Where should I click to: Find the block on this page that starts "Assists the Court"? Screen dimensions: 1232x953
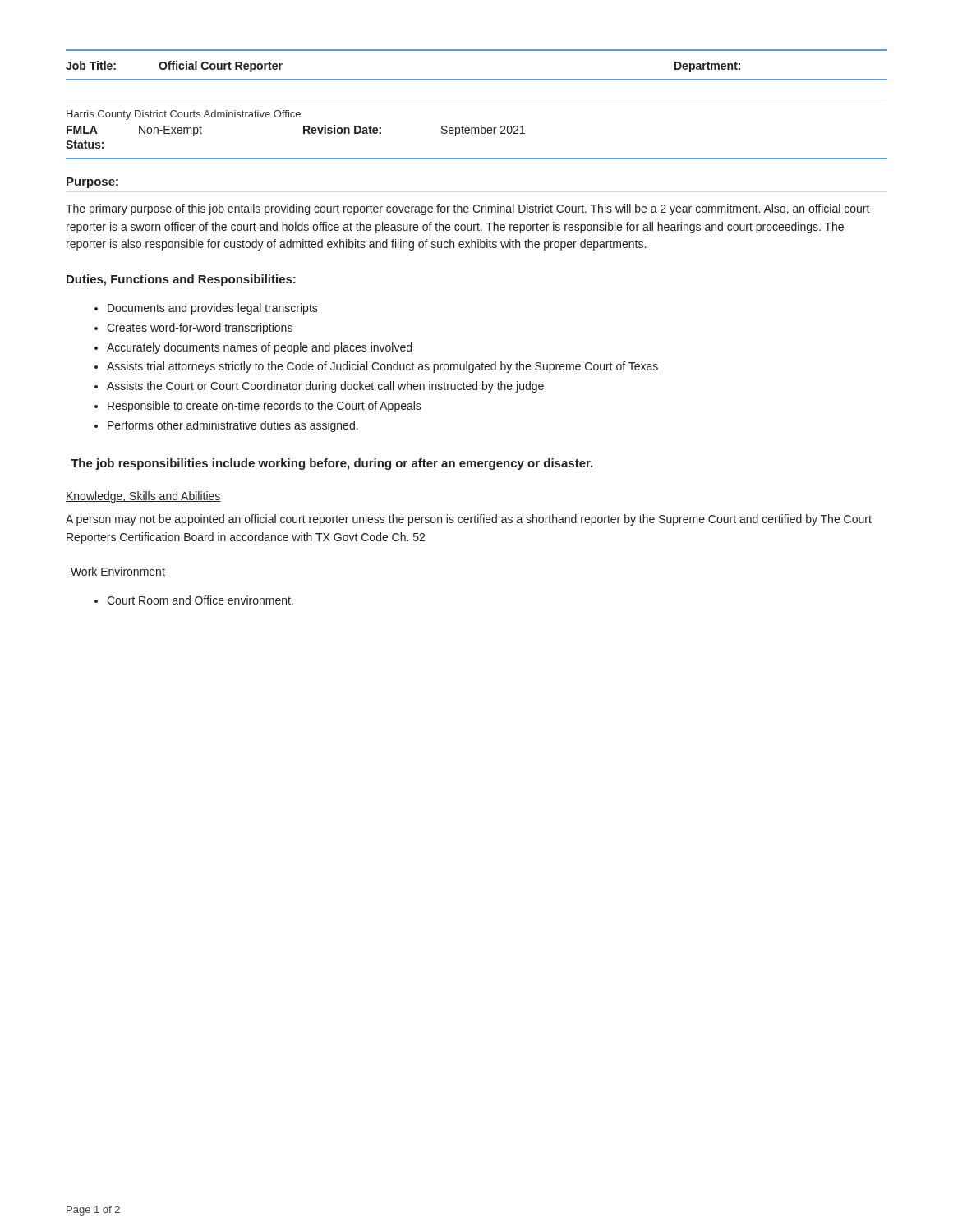coord(325,386)
